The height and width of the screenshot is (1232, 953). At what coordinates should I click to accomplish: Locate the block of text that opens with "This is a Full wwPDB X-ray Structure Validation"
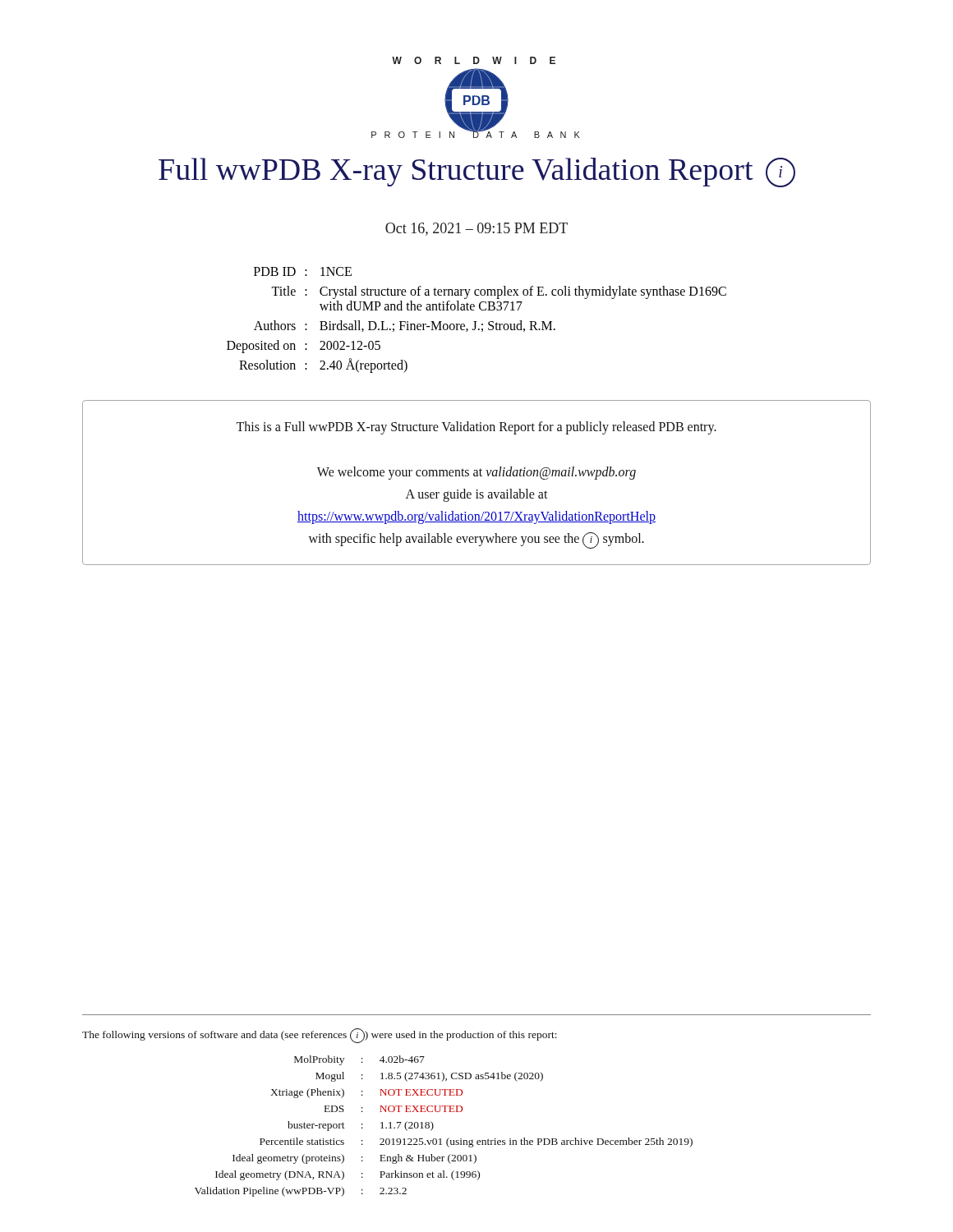tap(476, 484)
